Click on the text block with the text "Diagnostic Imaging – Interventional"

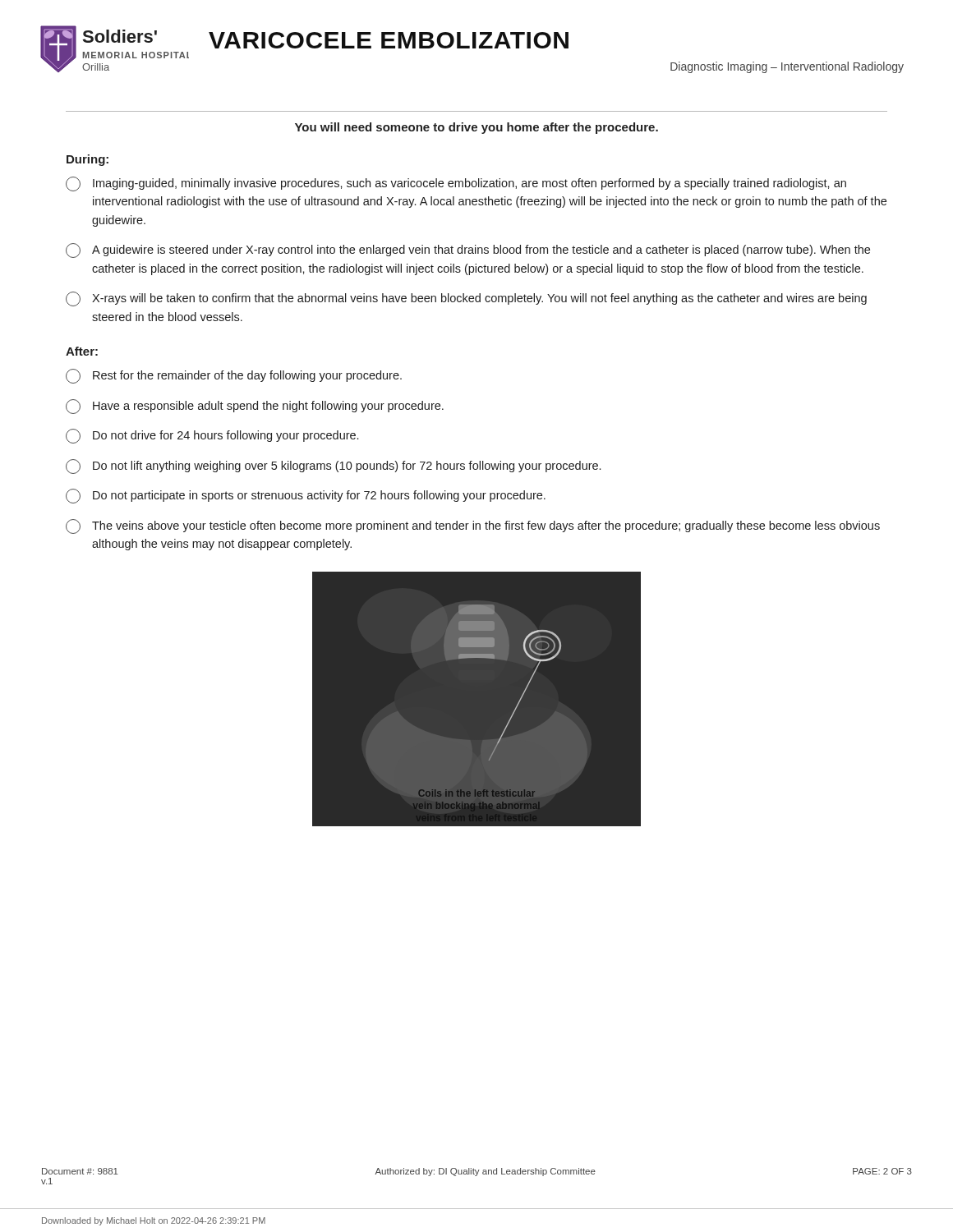787,67
